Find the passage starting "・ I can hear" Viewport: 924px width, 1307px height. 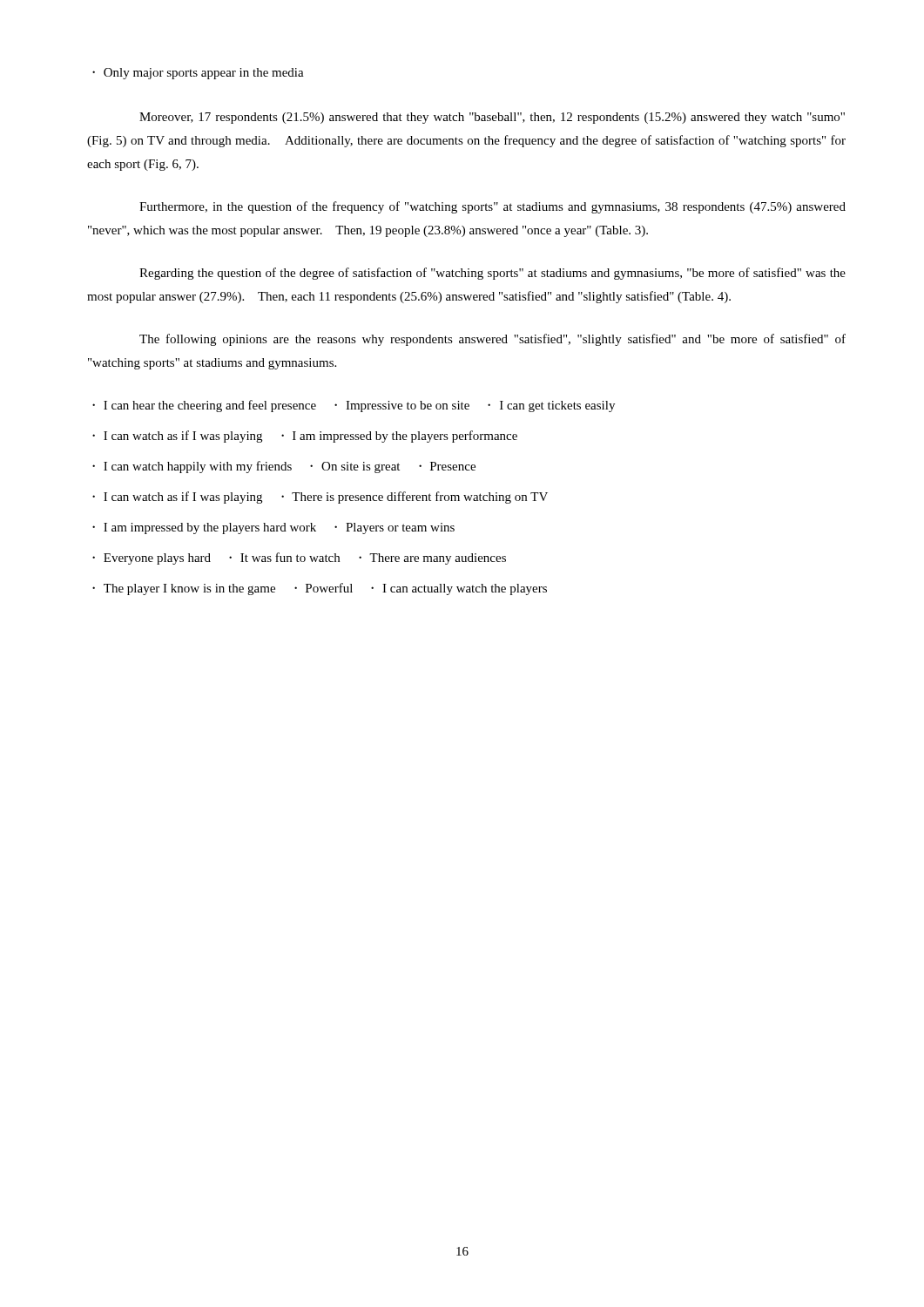(351, 405)
